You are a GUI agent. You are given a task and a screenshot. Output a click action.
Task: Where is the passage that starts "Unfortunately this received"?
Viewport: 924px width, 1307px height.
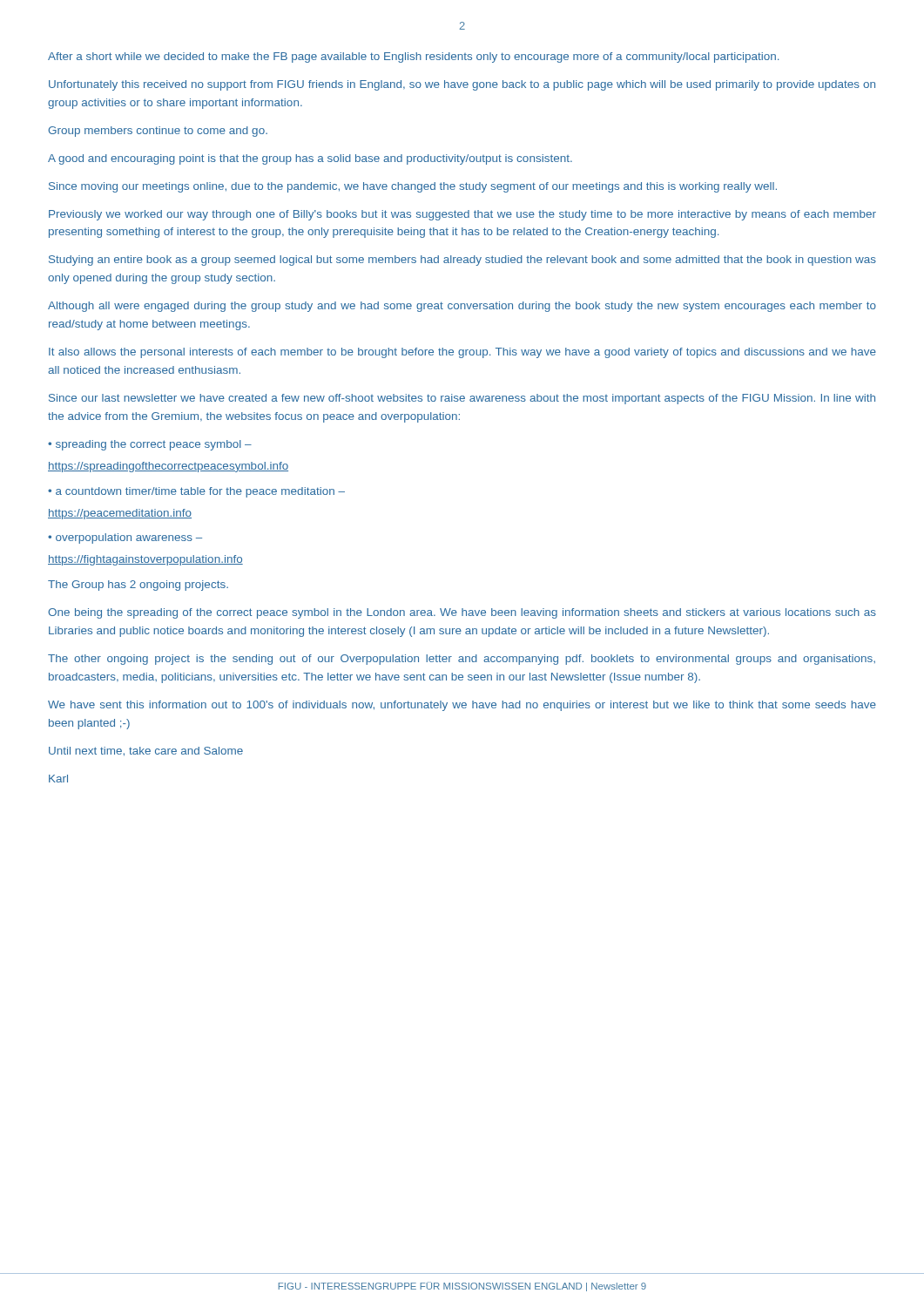pyautogui.click(x=462, y=93)
